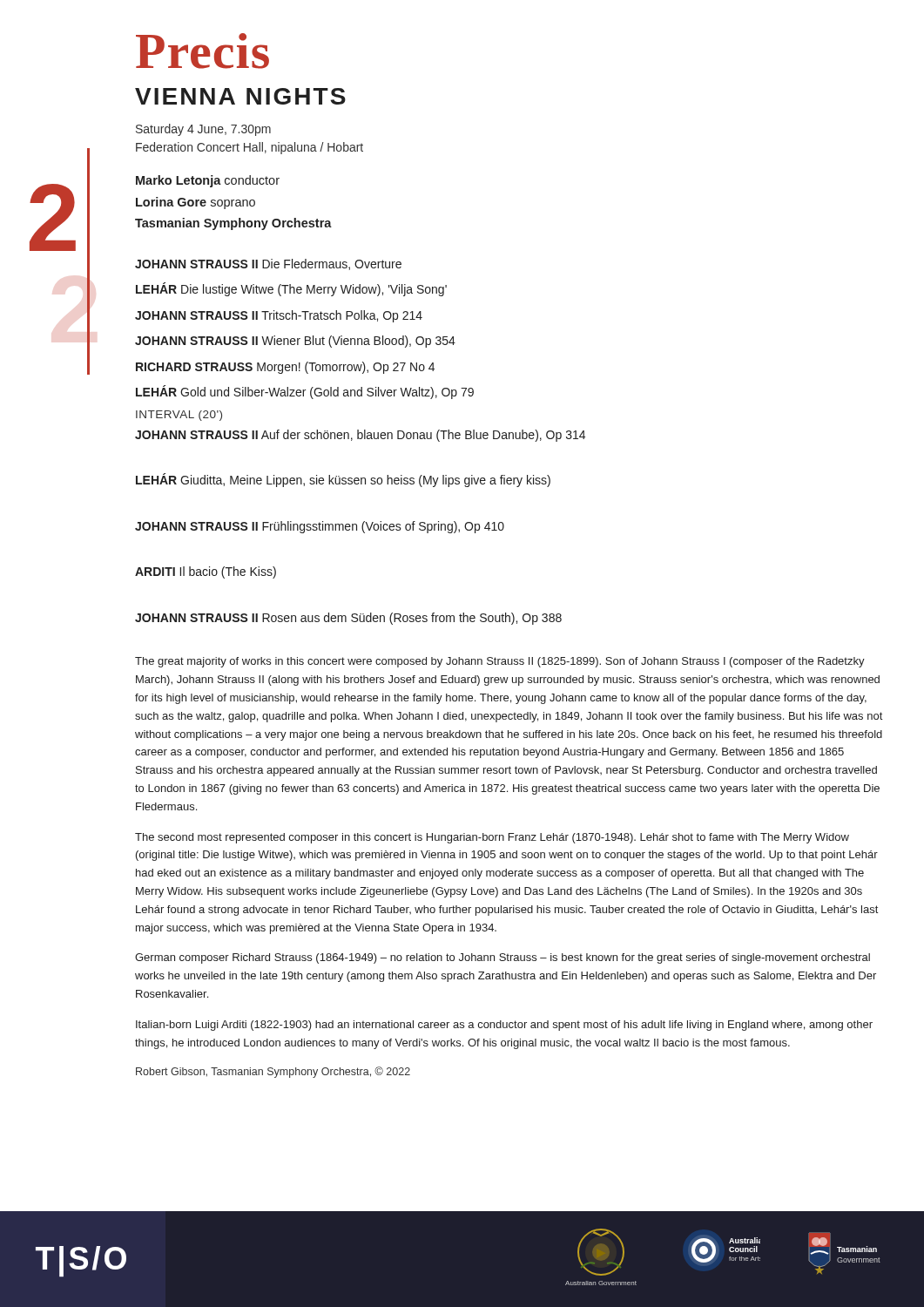The height and width of the screenshot is (1307, 924).
Task: Point to the block beginning "RICHARD STRAUSS Morgen! (Tomorrow), Op"
Action: click(285, 368)
